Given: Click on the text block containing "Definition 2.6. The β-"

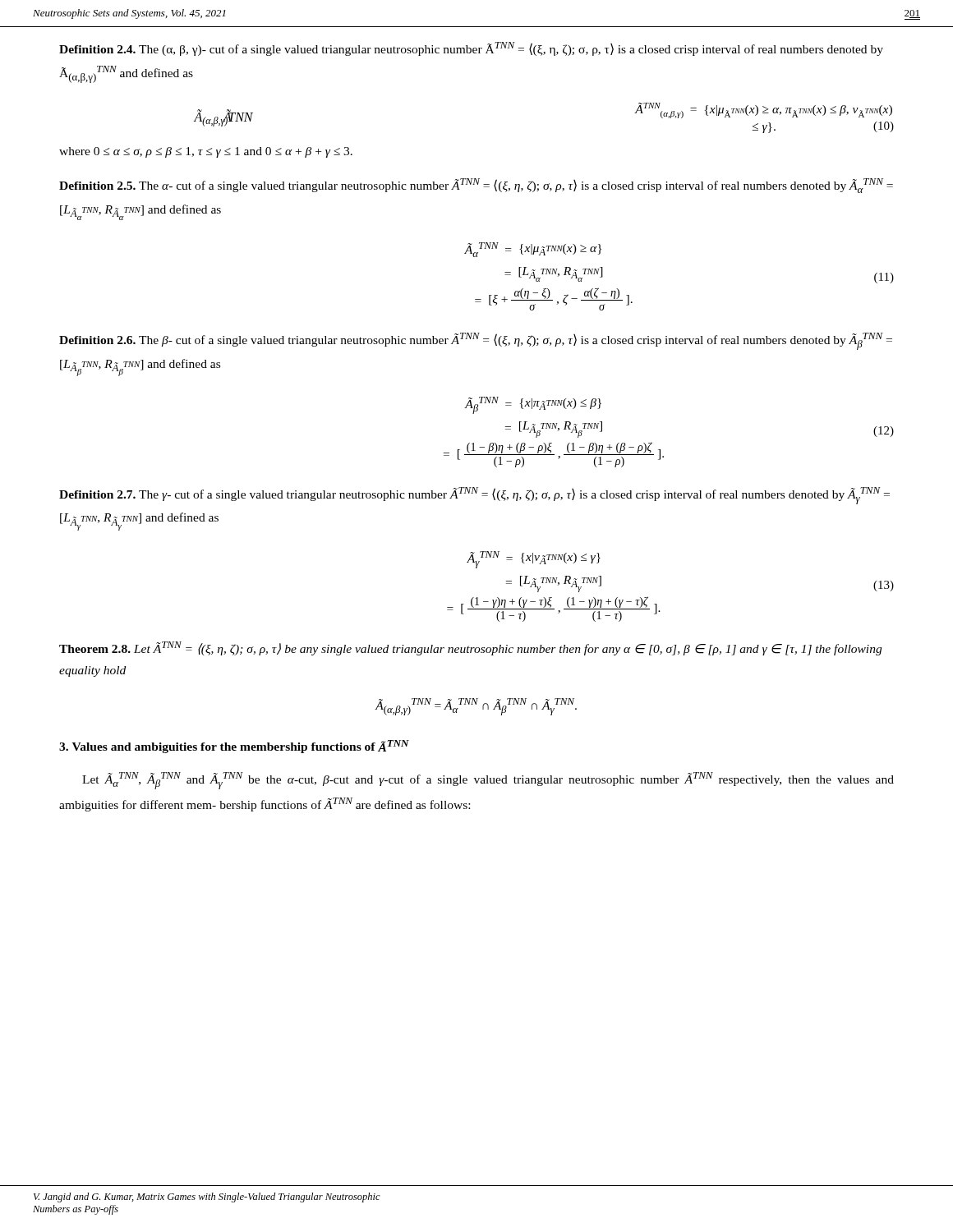Looking at the screenshot, I should [x=476, y=341].
